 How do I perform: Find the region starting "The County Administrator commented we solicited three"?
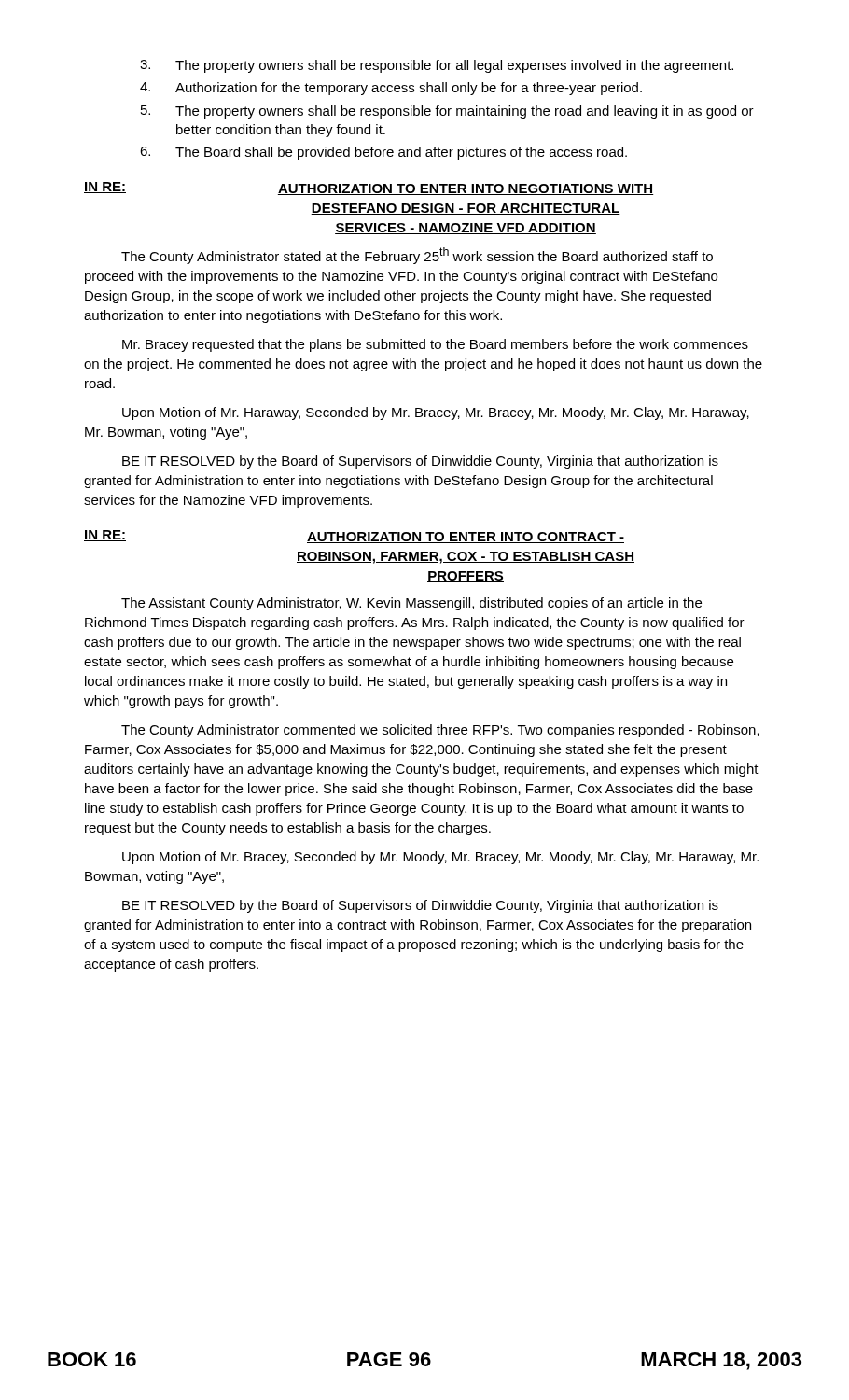click(422, 779)
